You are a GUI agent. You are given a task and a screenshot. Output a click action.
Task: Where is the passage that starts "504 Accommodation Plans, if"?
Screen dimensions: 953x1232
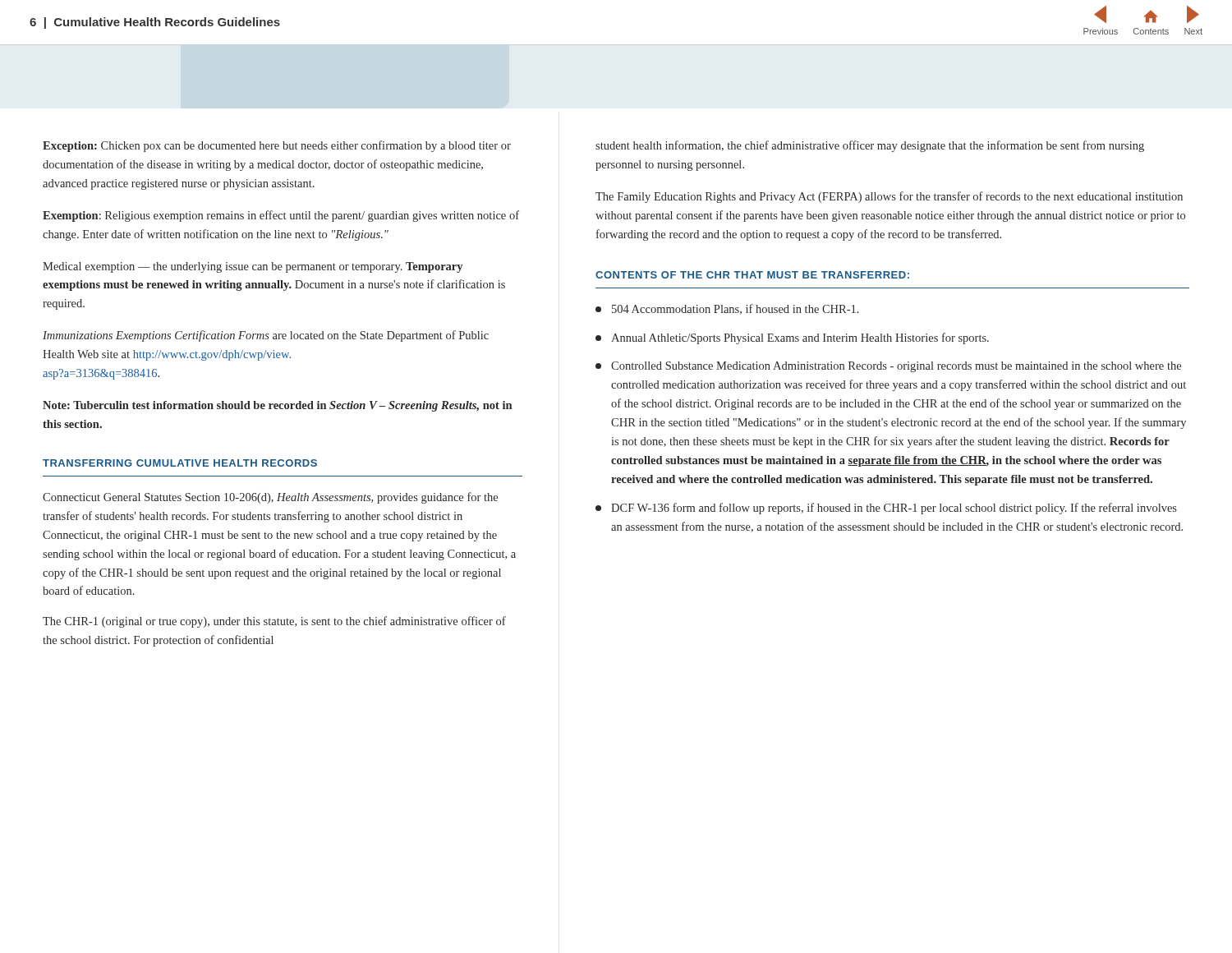click(727, 309)
